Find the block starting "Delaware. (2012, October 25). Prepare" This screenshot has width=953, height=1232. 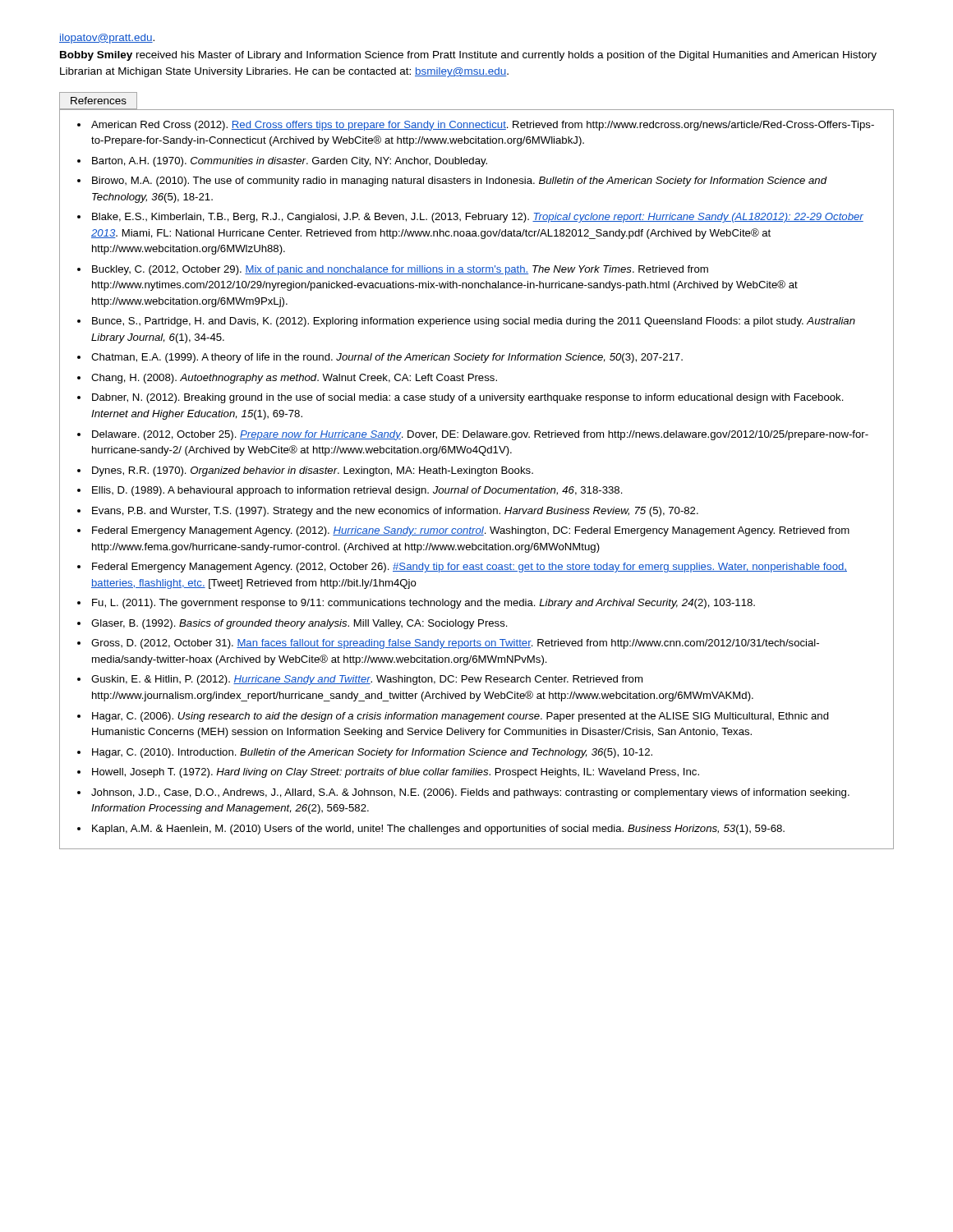(x=480, y=442)
